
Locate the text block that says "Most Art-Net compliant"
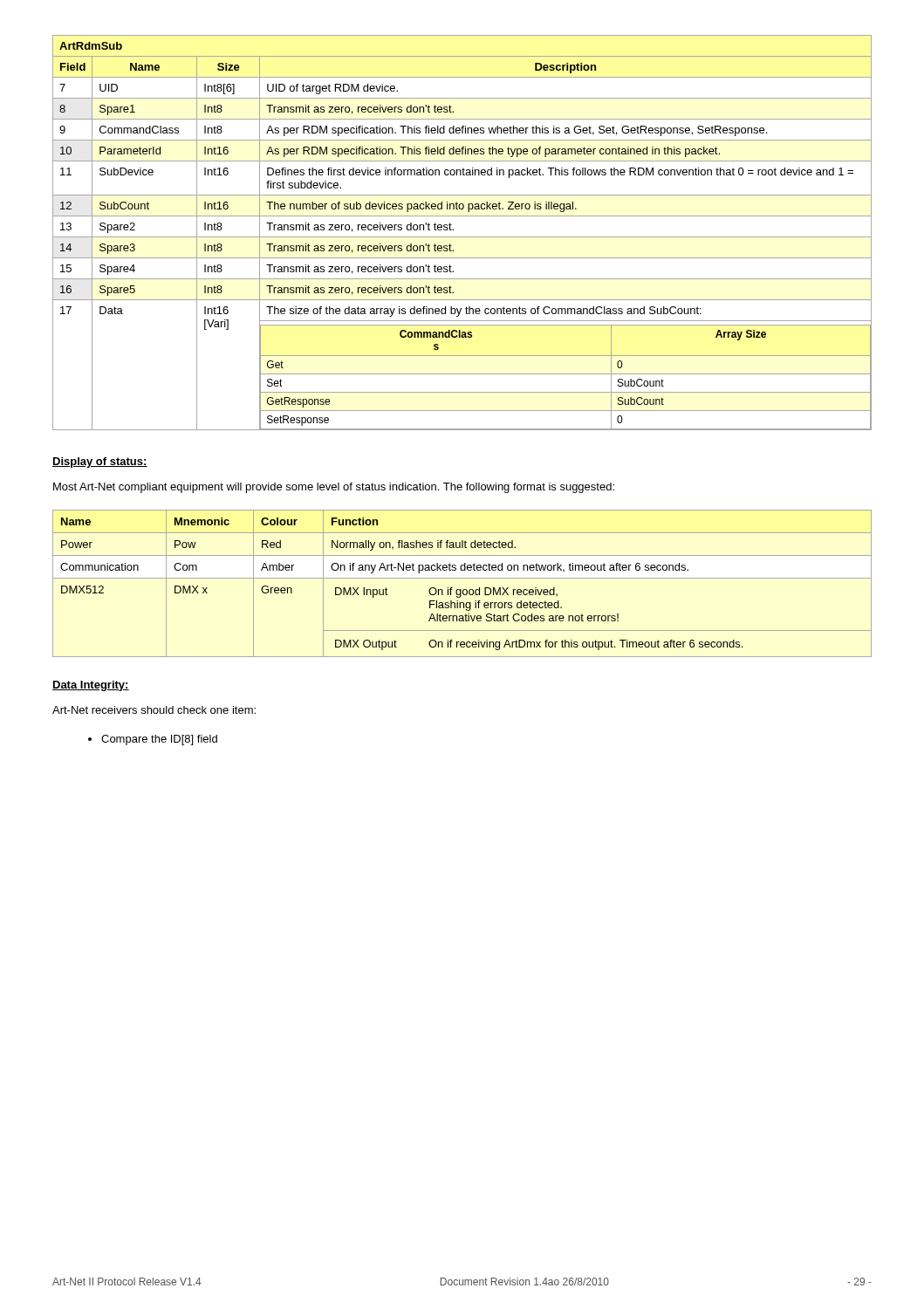pos(334,487)
